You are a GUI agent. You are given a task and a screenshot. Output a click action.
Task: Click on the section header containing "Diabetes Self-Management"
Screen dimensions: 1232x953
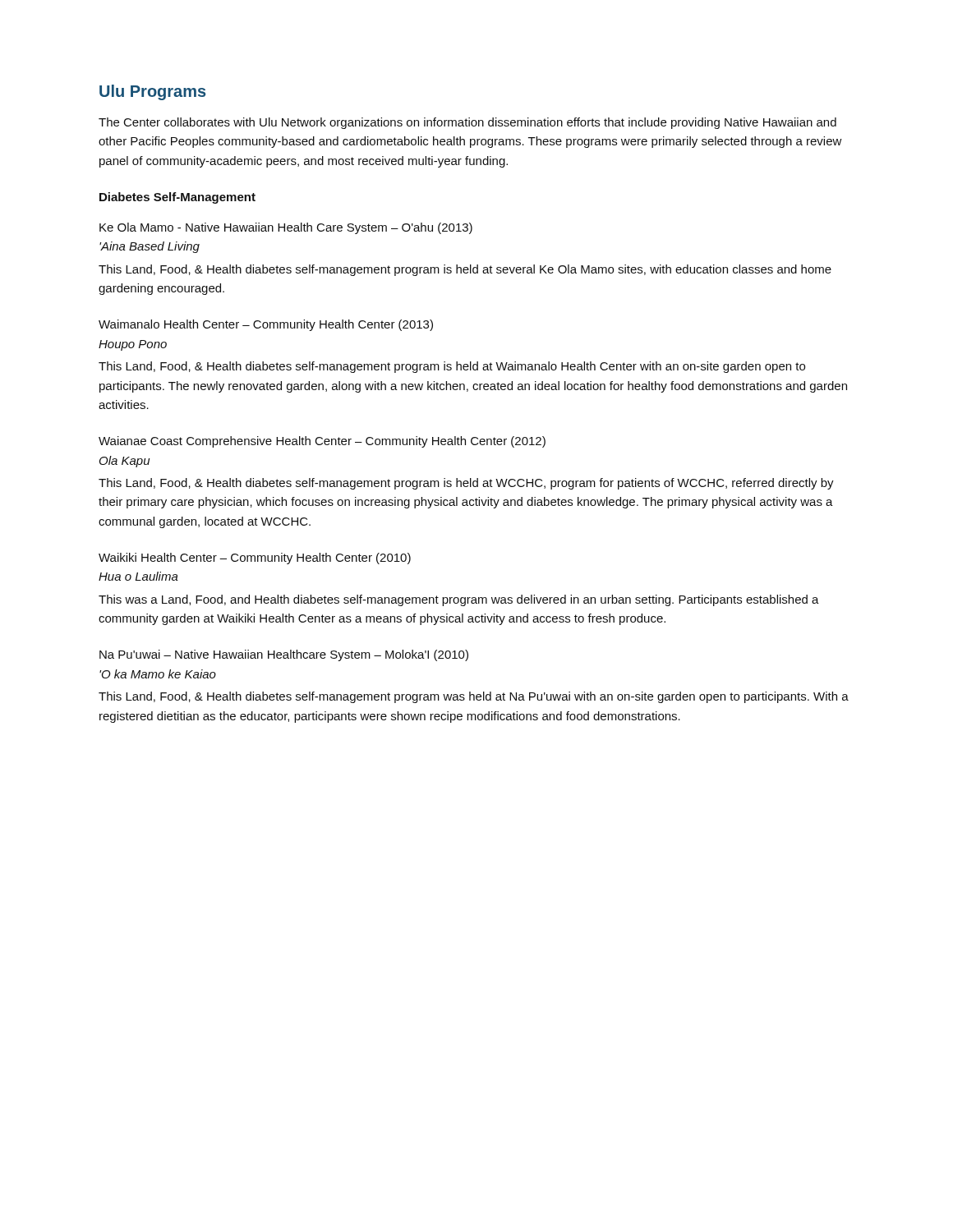pyautogui.click(x=177, y=197)
